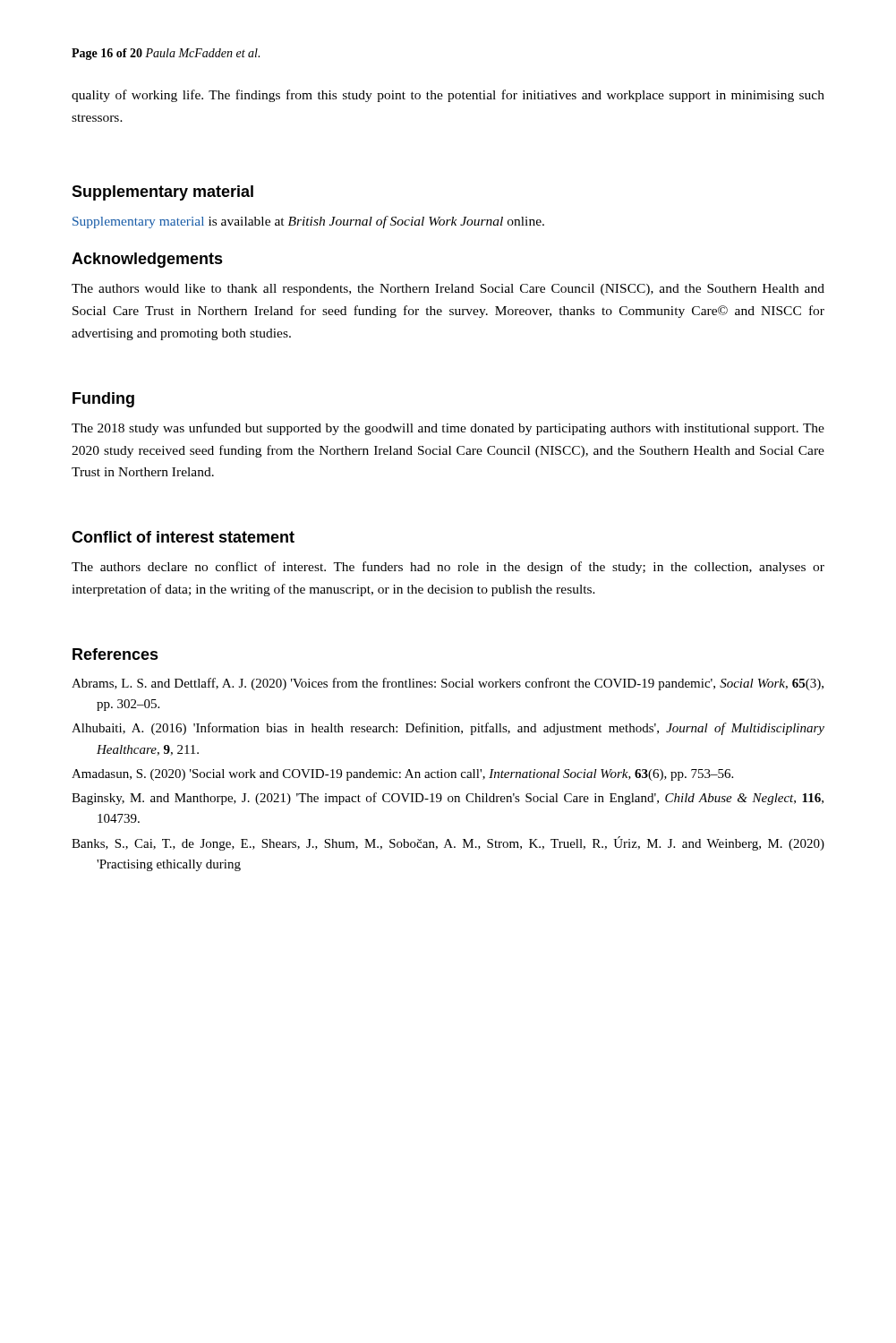Navigate to the text starting "Supplementary material is available"
The width and height of the screenshot is (896, 1343).
click(x=308, y=220)
